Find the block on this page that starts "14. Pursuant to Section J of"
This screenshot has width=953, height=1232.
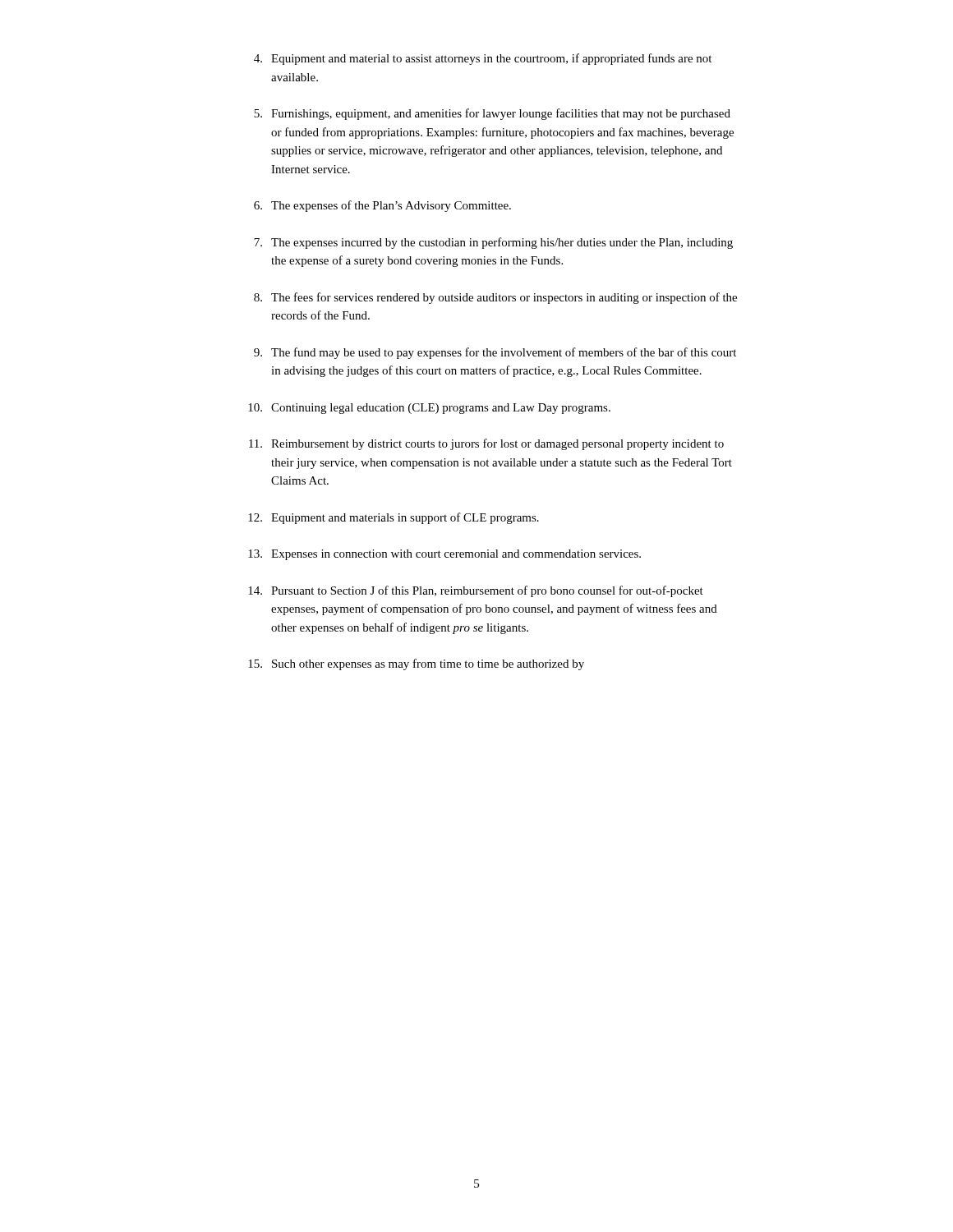(485, 609)
